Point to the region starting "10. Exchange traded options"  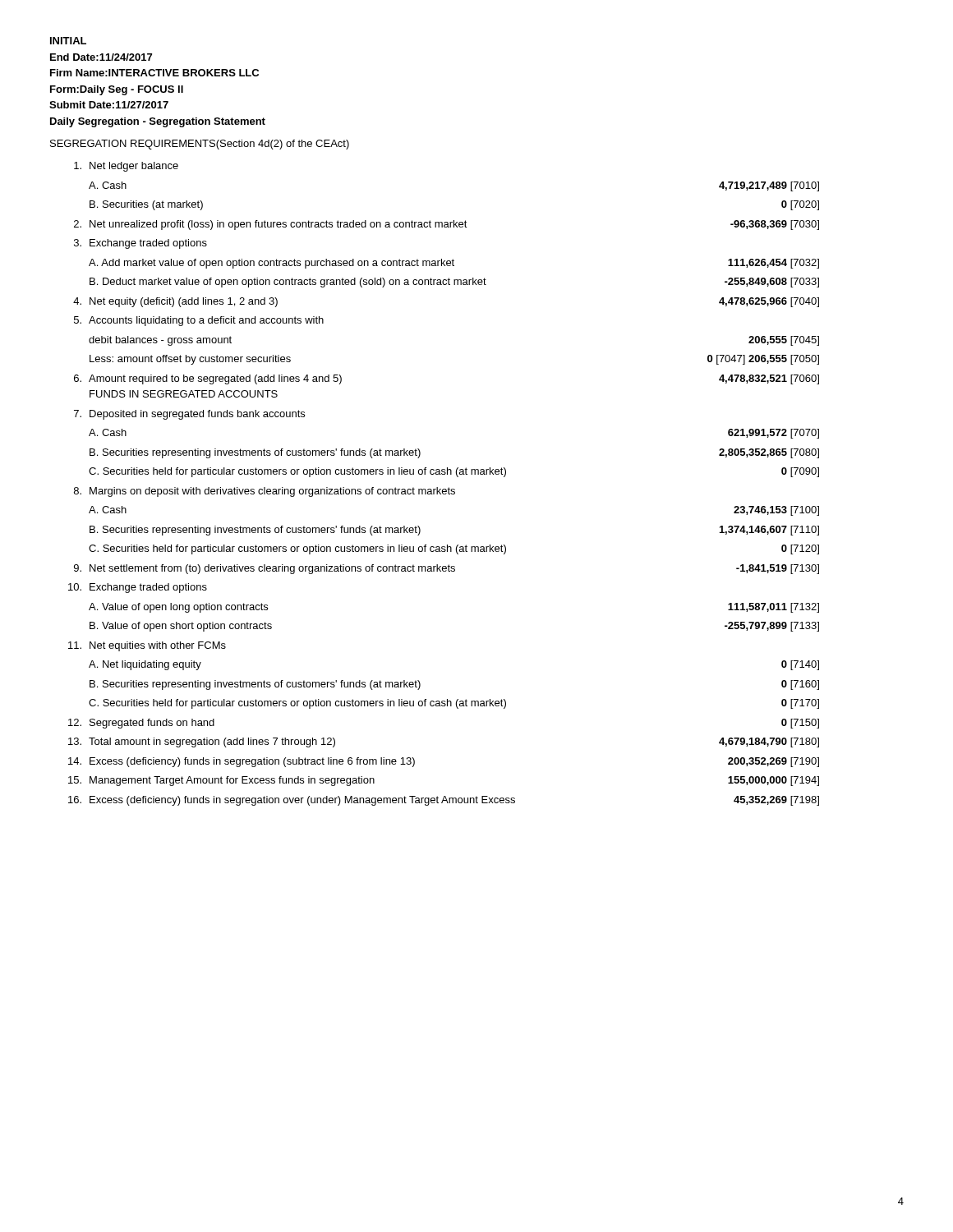click(138, 588)
